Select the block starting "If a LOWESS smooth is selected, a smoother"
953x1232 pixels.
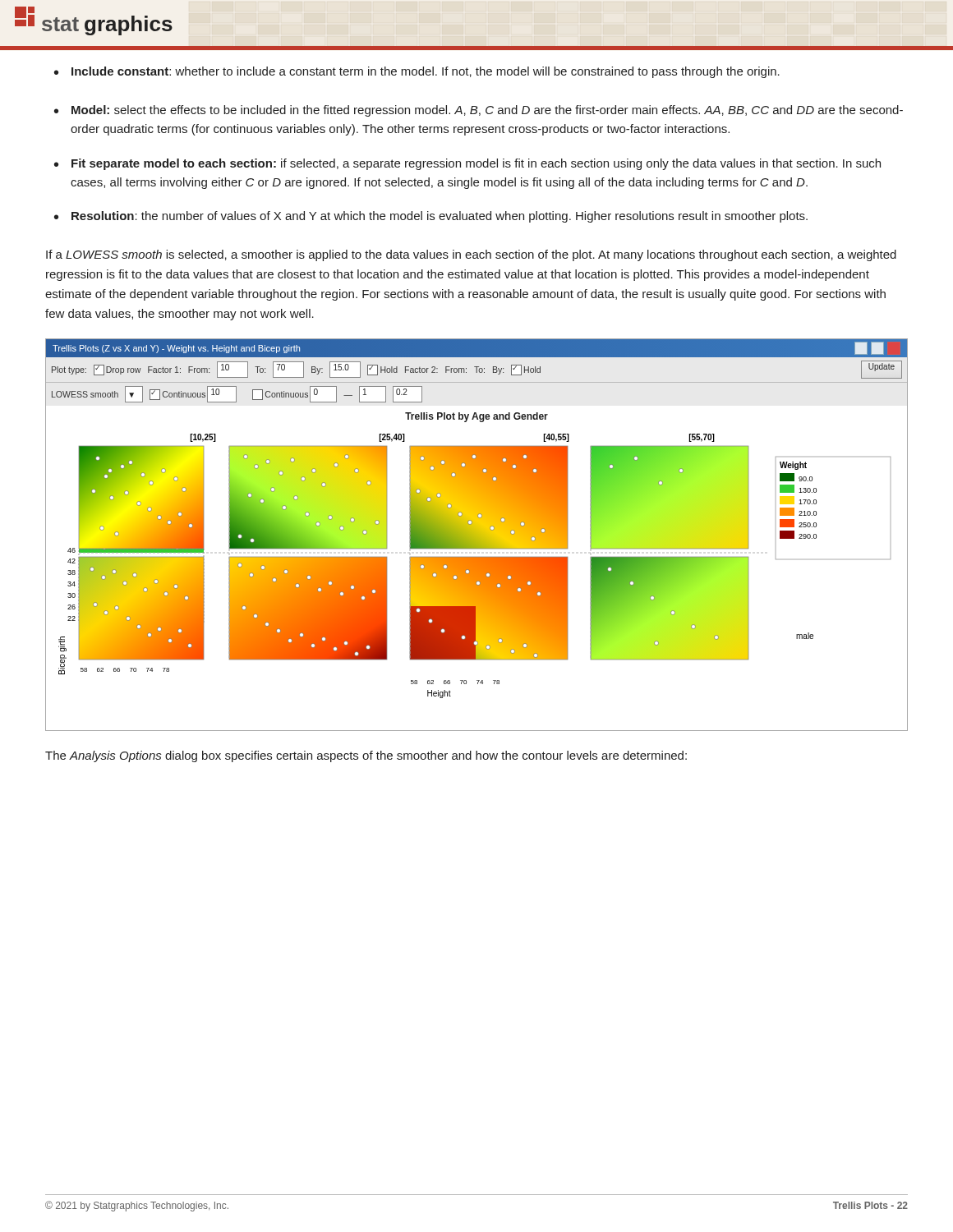pyautogui.click(x=471, y=284)
